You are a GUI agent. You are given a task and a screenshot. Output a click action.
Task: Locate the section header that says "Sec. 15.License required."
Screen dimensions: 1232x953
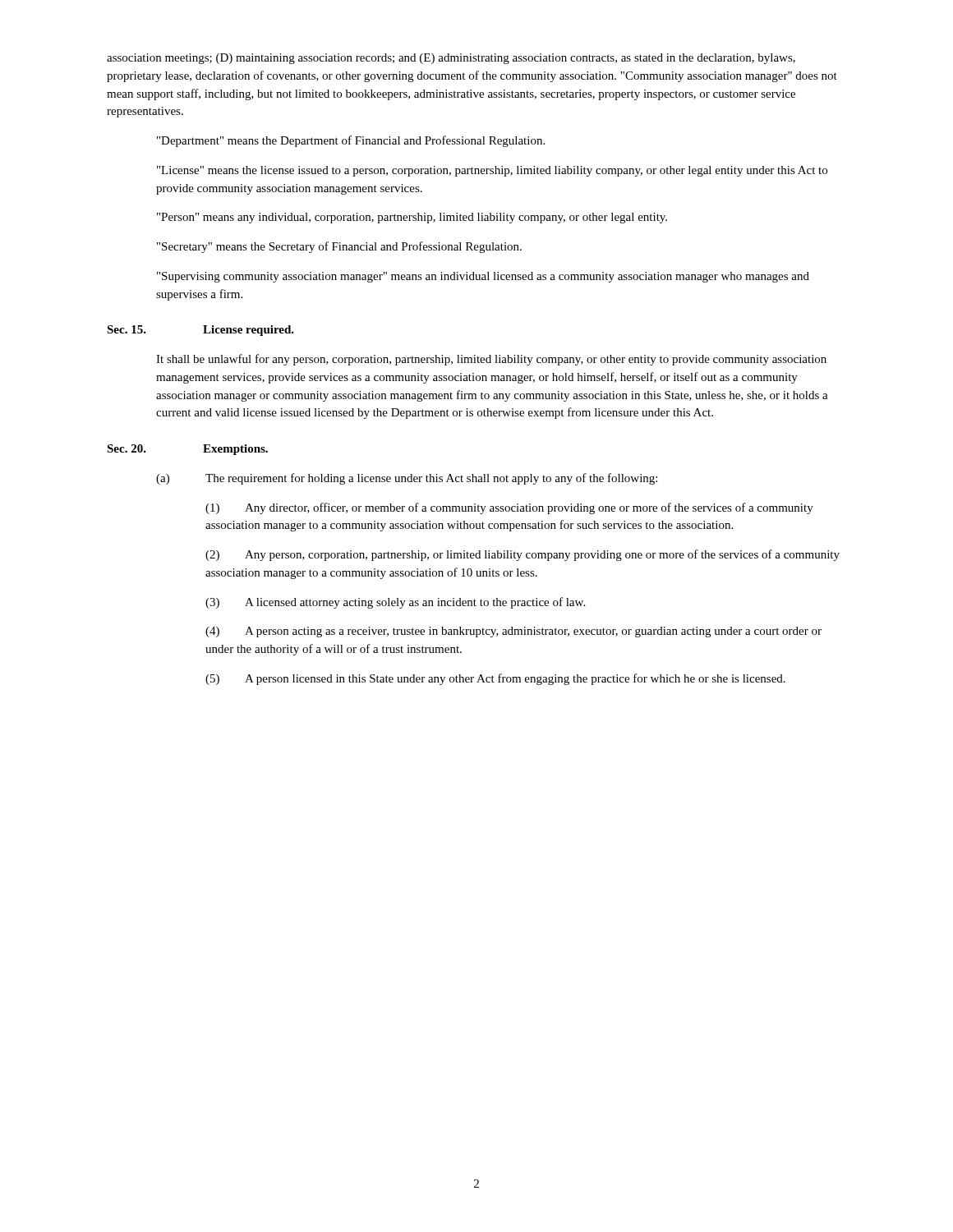pos(200,331)
